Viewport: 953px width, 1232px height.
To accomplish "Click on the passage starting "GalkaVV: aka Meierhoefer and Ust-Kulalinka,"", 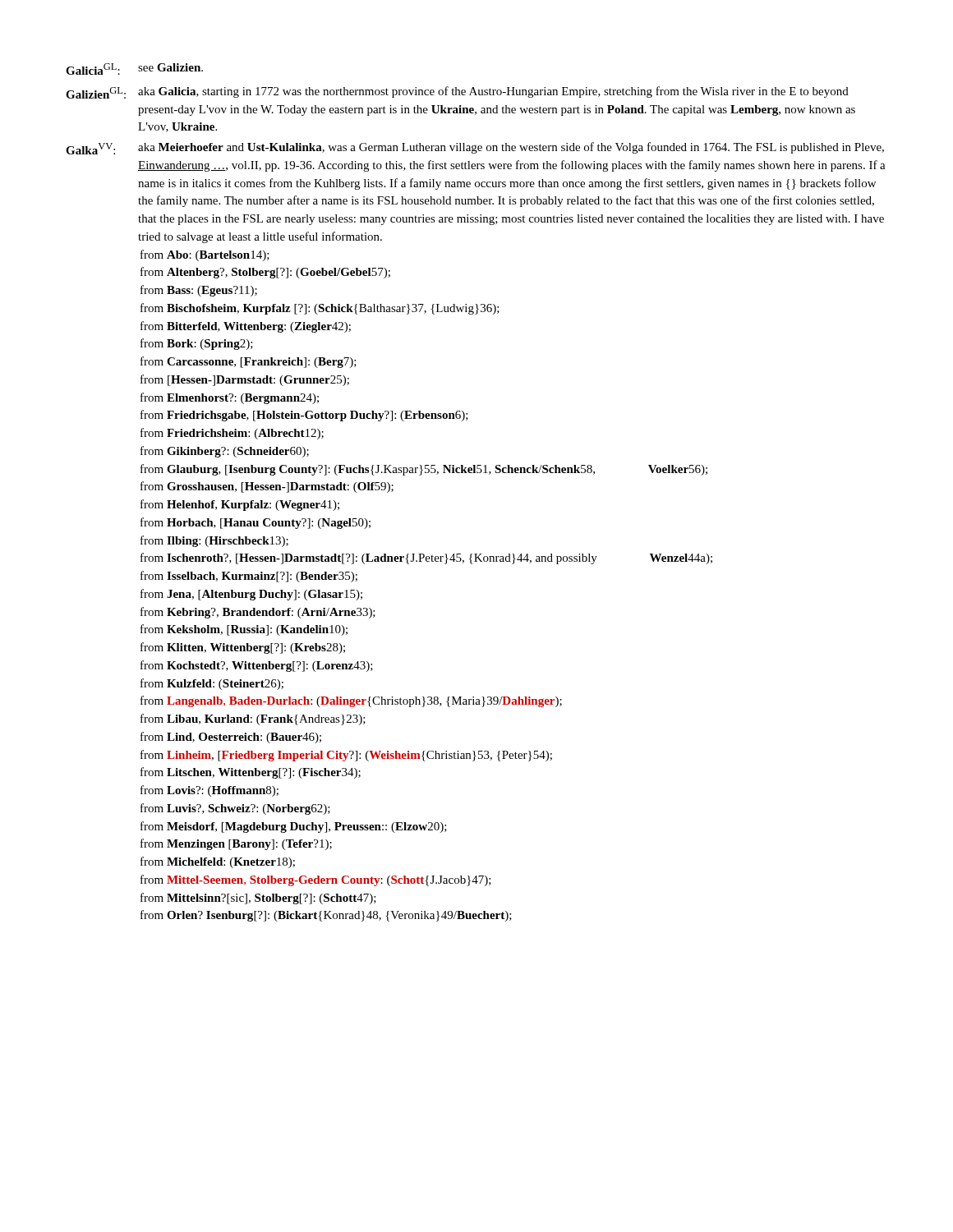I will (x=476, y=192).
